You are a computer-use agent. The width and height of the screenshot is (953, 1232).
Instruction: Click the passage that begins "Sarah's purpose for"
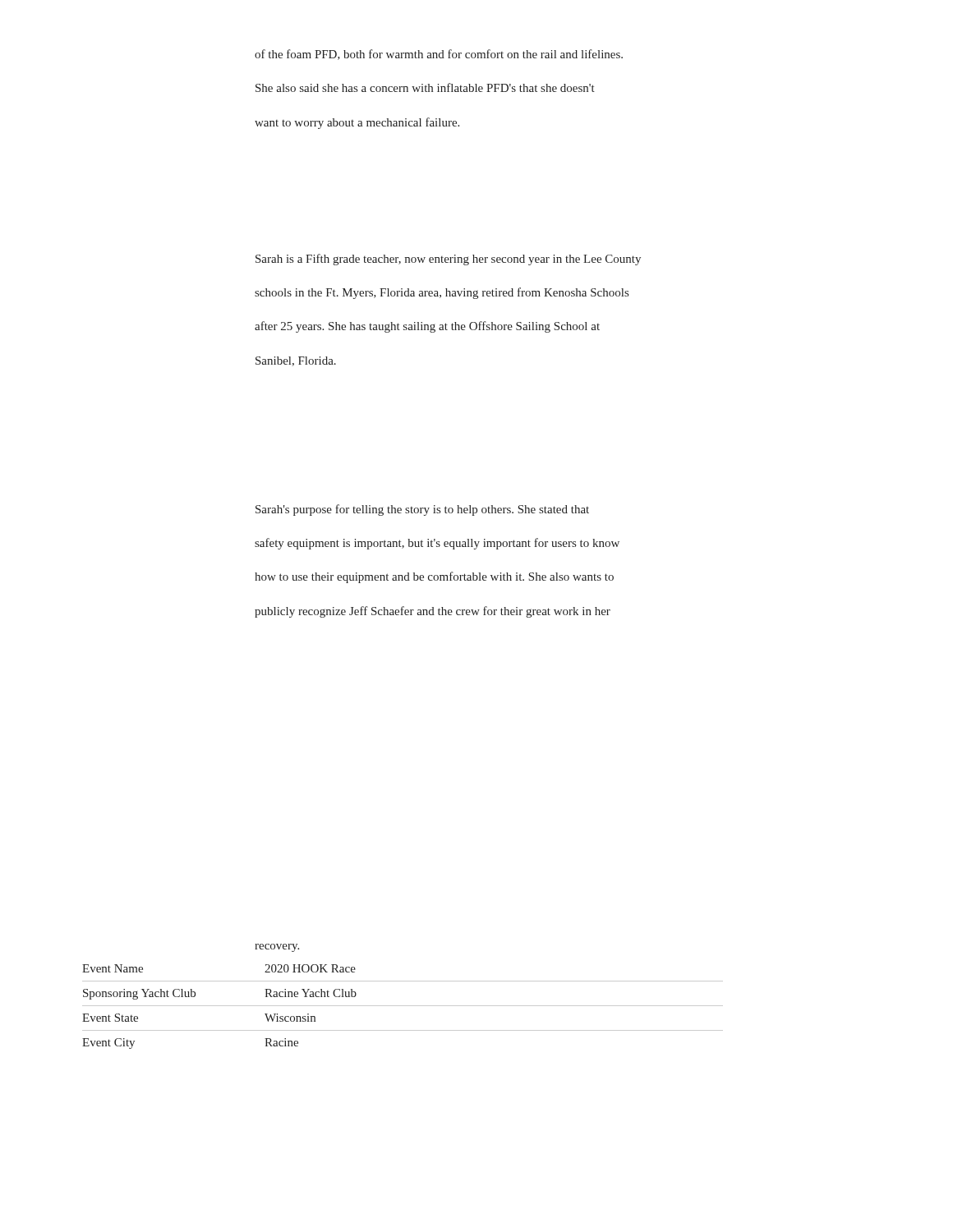[422, 509]
